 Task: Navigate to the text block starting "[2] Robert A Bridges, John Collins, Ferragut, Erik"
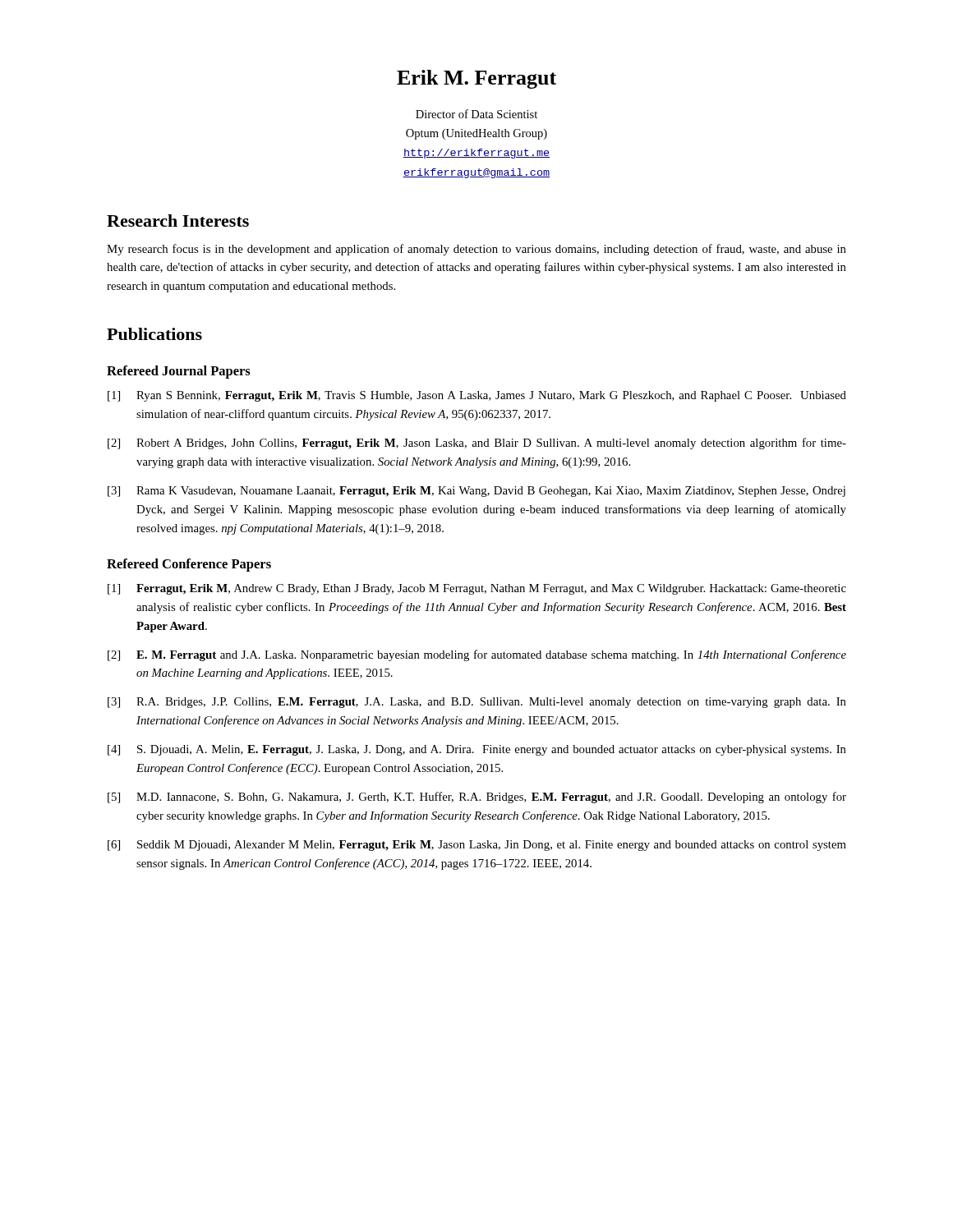point(476,453)
